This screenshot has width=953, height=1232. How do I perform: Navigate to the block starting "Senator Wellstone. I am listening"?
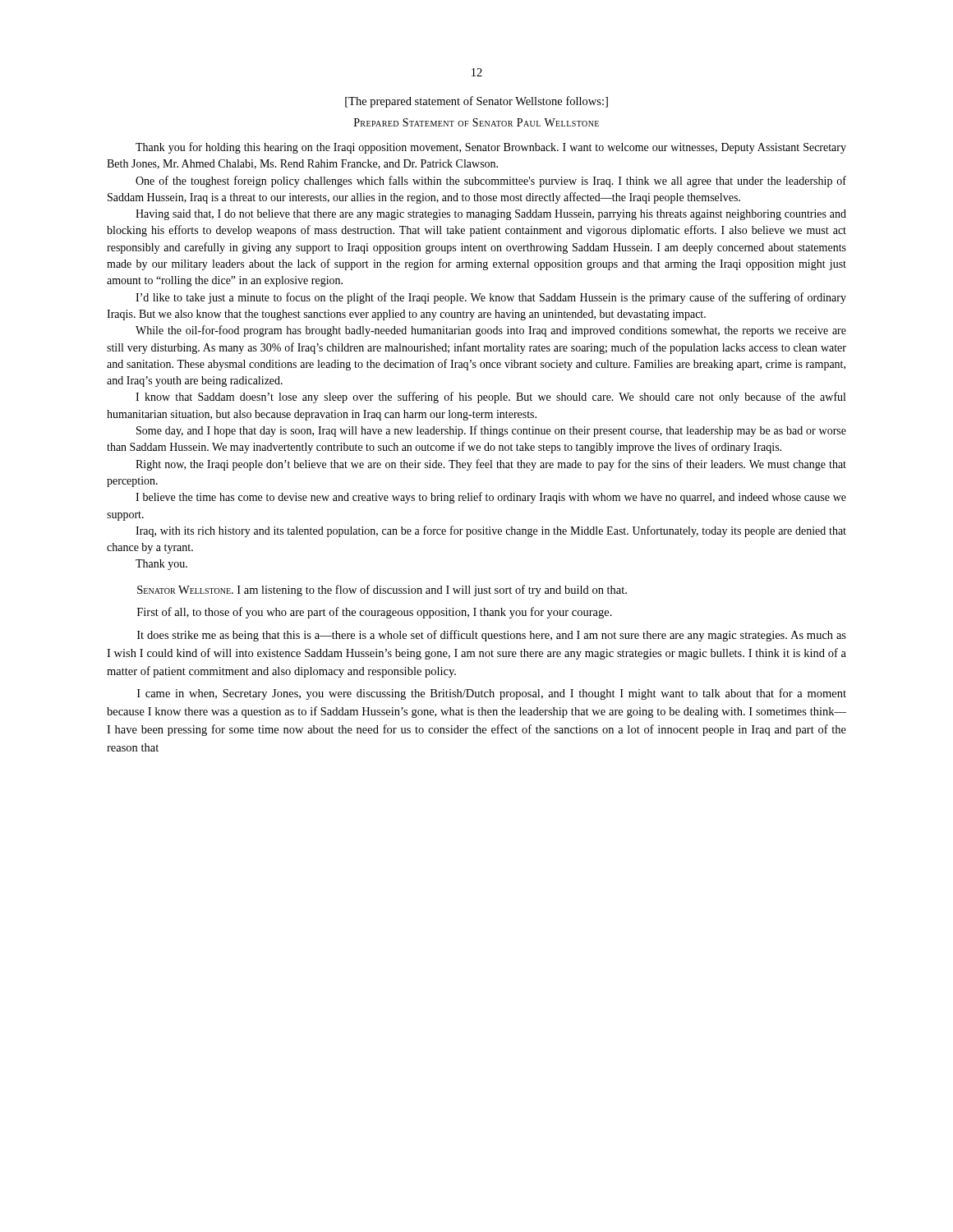tap(382, 591)
